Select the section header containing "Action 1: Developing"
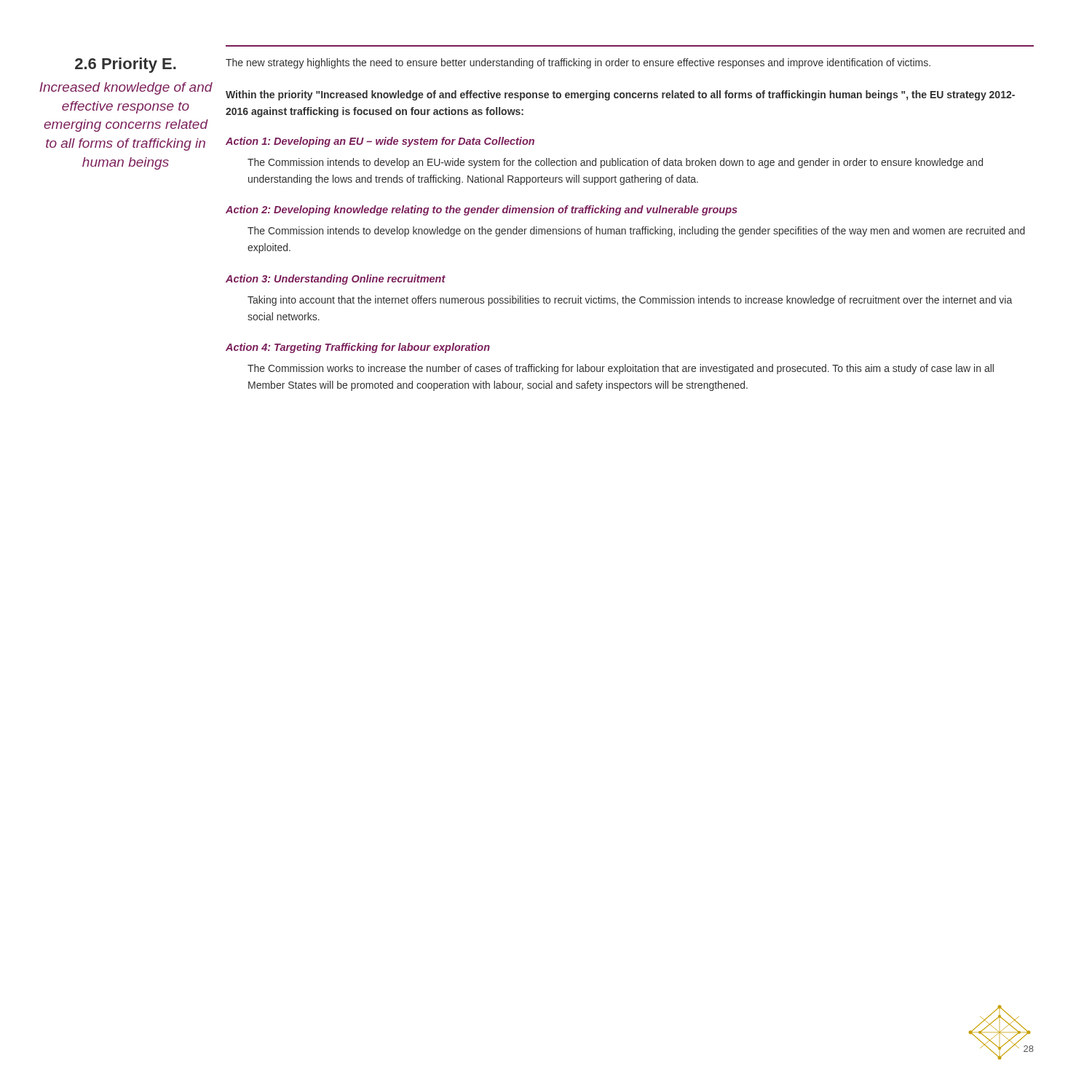This screenshot has height=1092, width=1092. point(380,141)
